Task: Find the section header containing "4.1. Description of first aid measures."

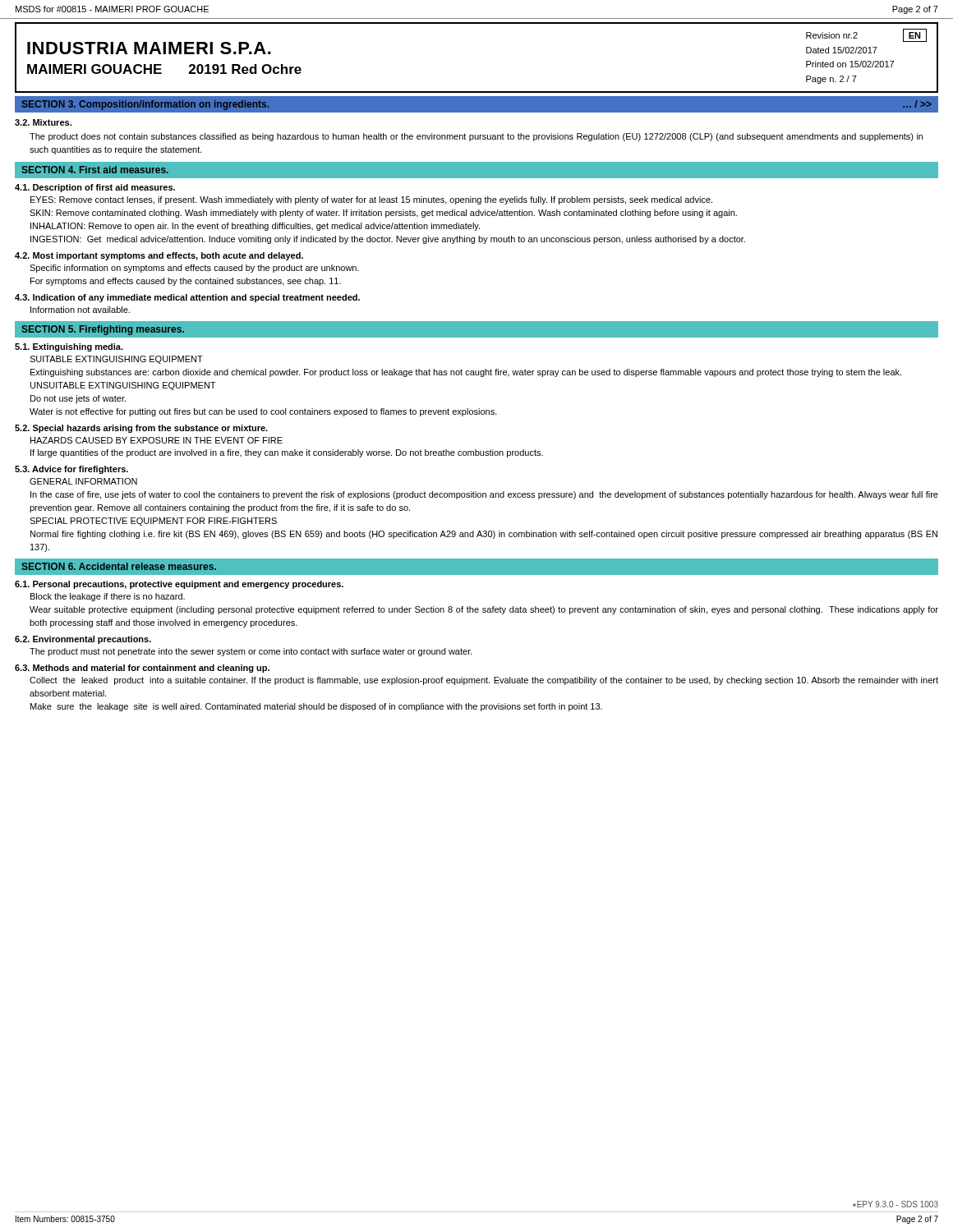Action: coord(95,188)
